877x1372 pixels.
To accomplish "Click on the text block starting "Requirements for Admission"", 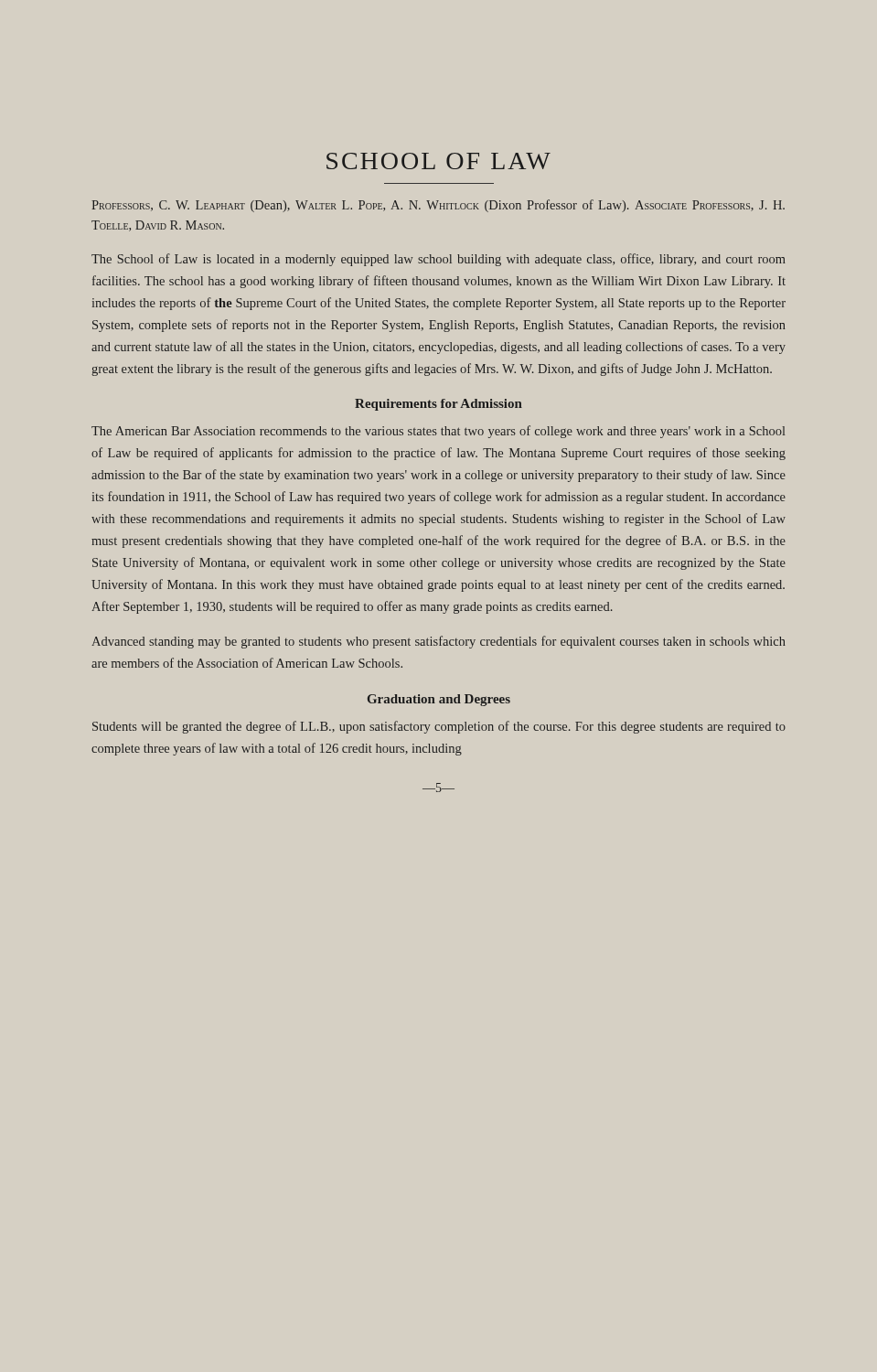I will point(438,404).
